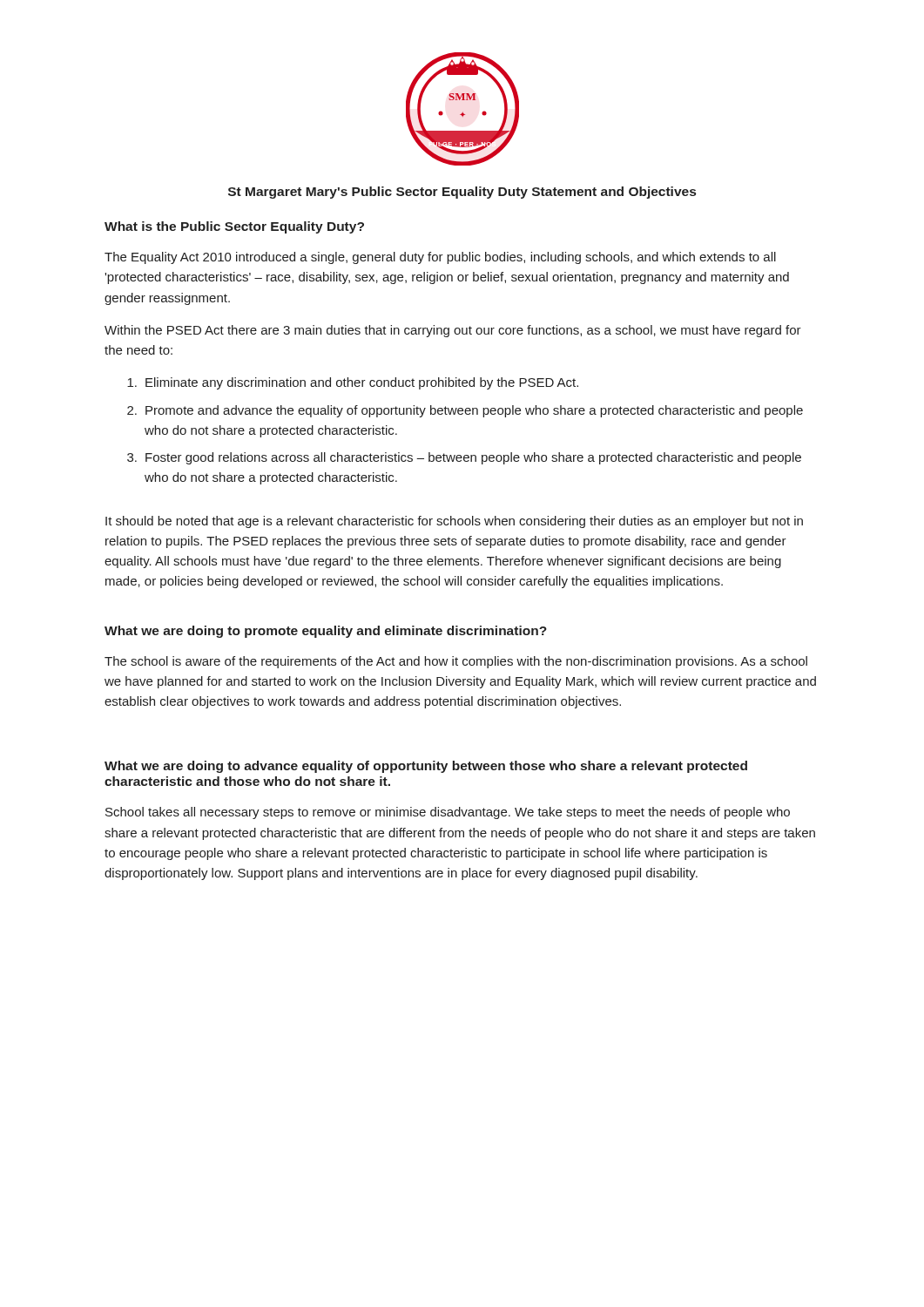Locate the element starting "3. Foster good relations across all"
This screenshot has height=1307, width=924.
click(462, 467)
